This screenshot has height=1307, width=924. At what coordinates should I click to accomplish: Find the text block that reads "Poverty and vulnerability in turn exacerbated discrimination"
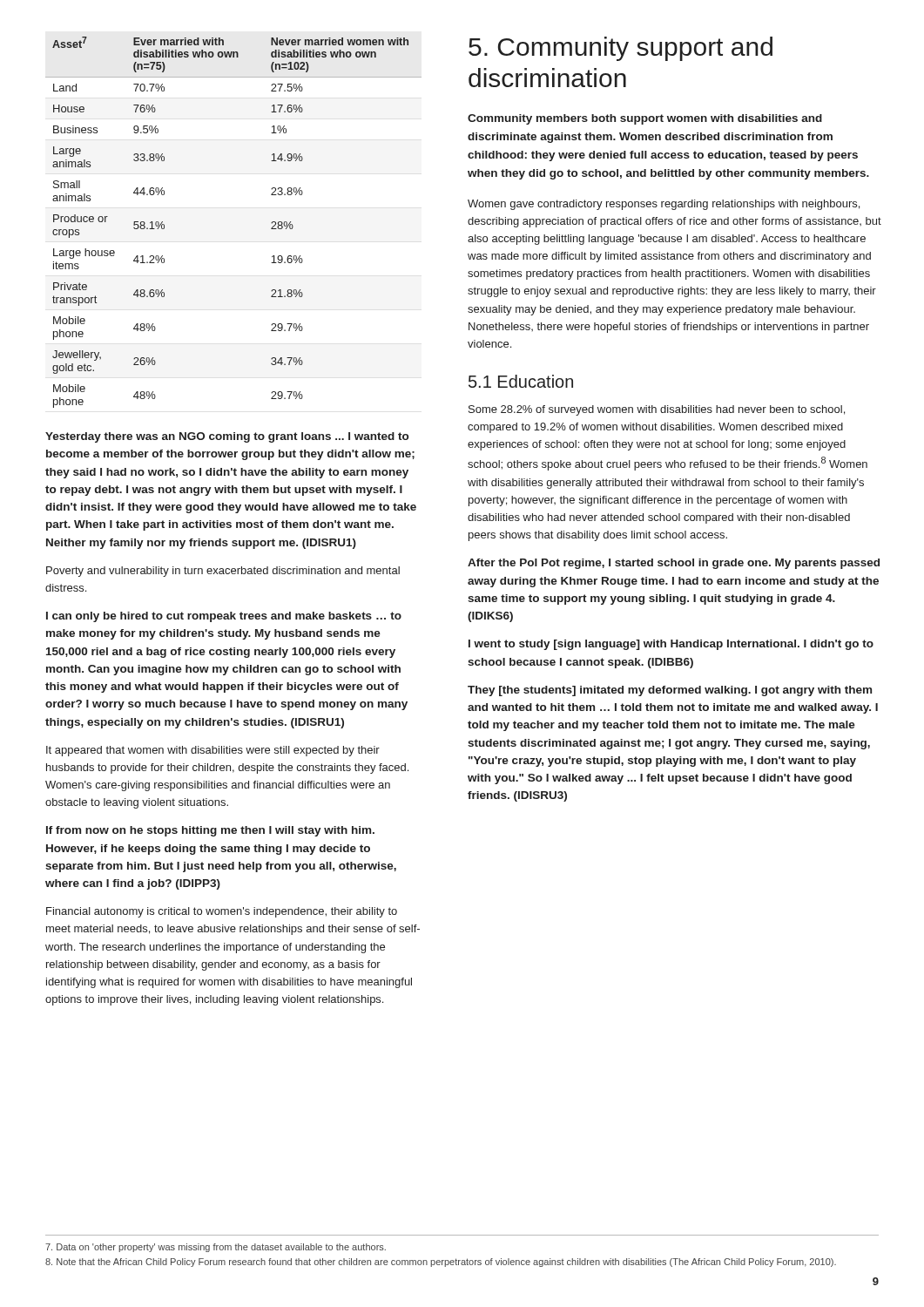(x=223, y=579)
